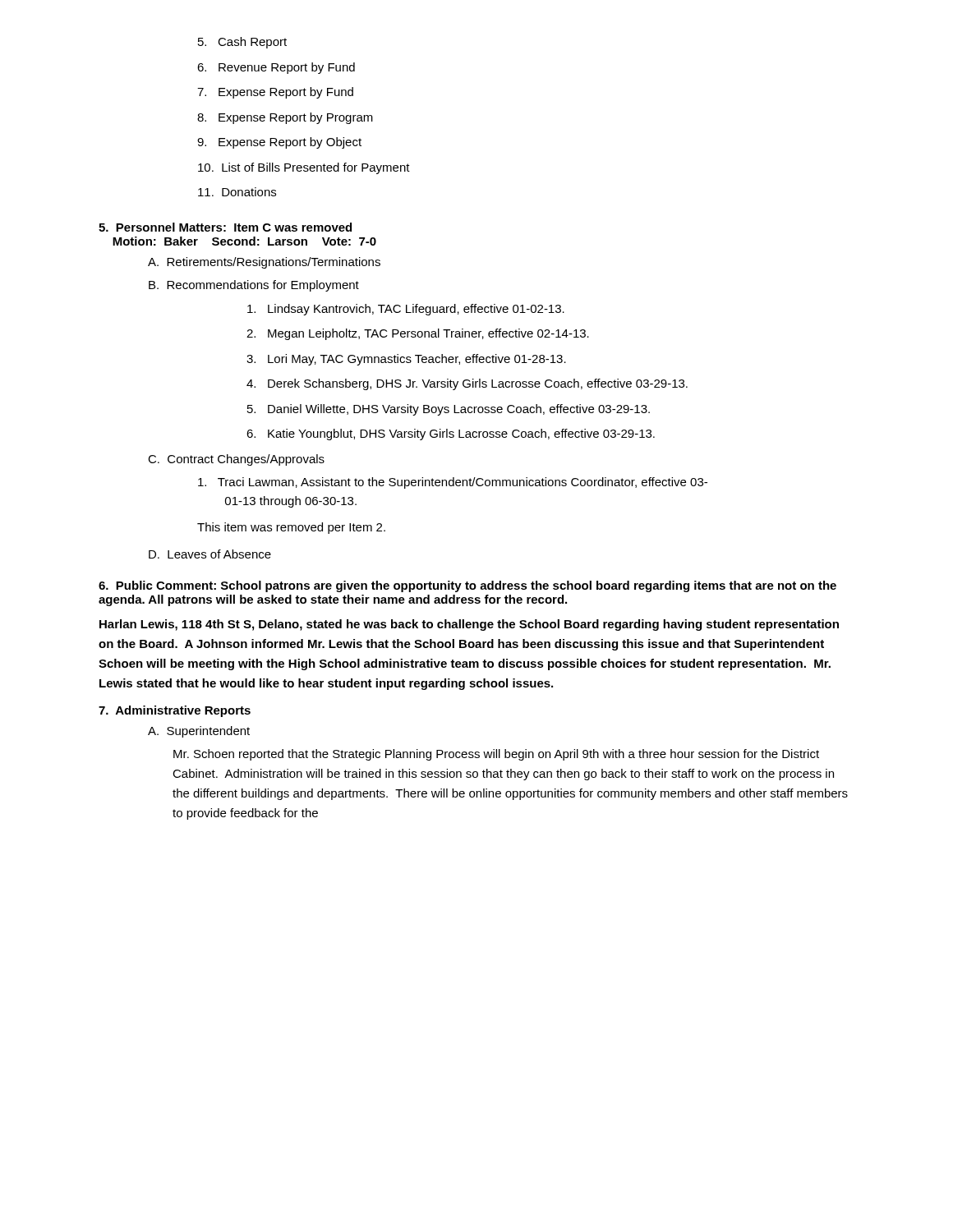Select the list item that reads "11. Donations"

tap(237, 192)
